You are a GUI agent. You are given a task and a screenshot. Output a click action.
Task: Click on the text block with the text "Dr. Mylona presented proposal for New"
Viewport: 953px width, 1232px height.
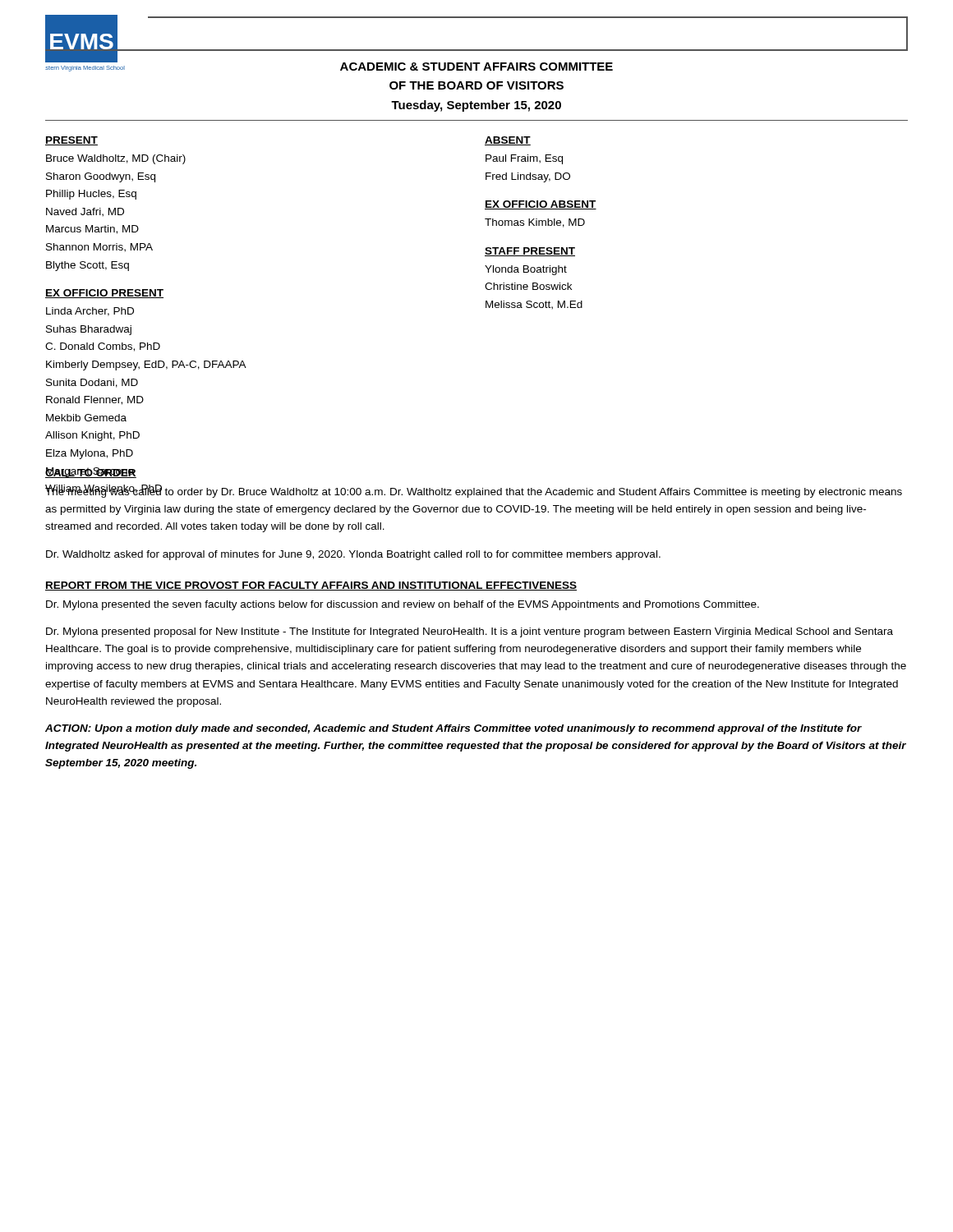(476, 666)
